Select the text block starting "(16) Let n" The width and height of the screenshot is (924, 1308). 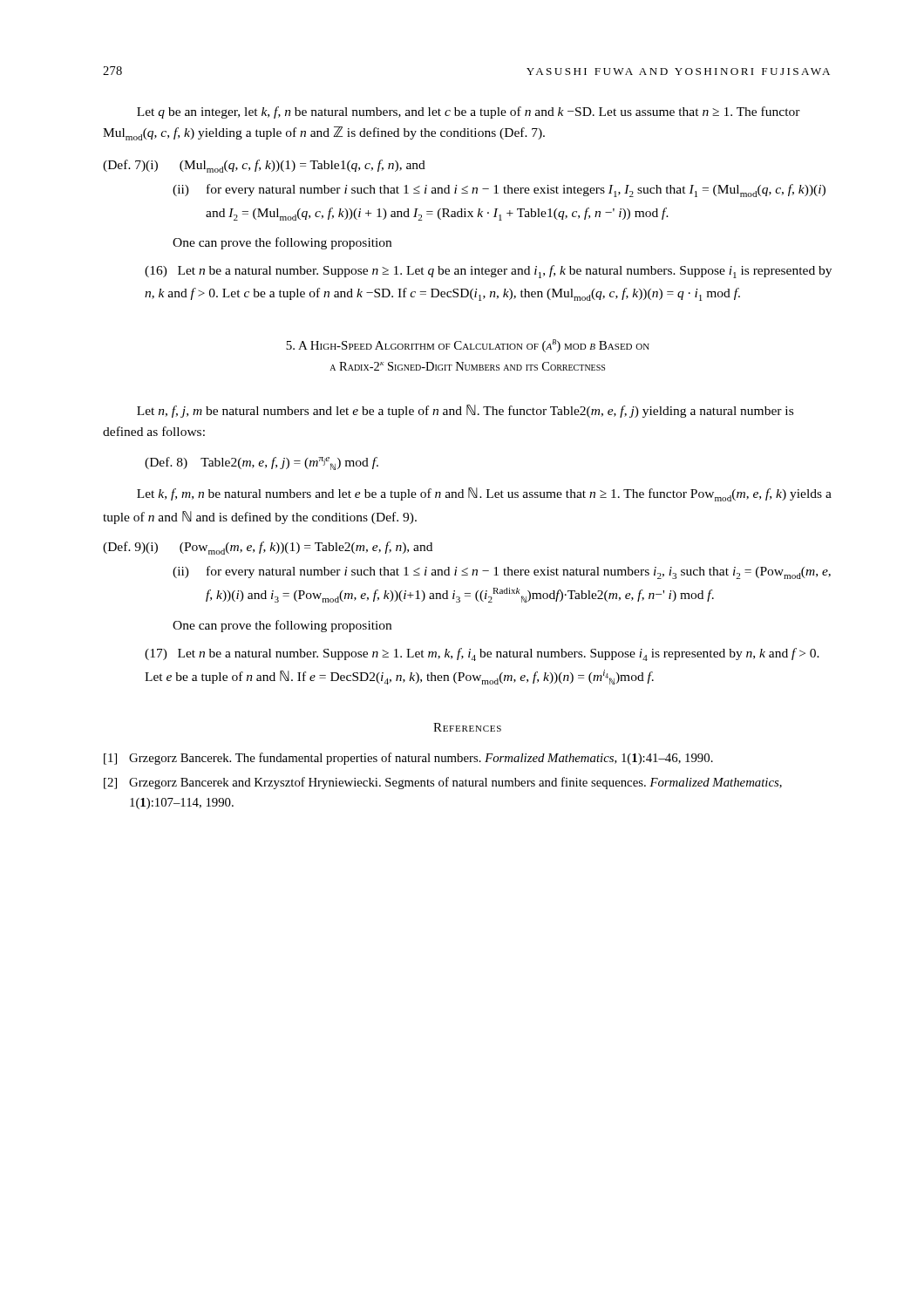click(488, 283)
